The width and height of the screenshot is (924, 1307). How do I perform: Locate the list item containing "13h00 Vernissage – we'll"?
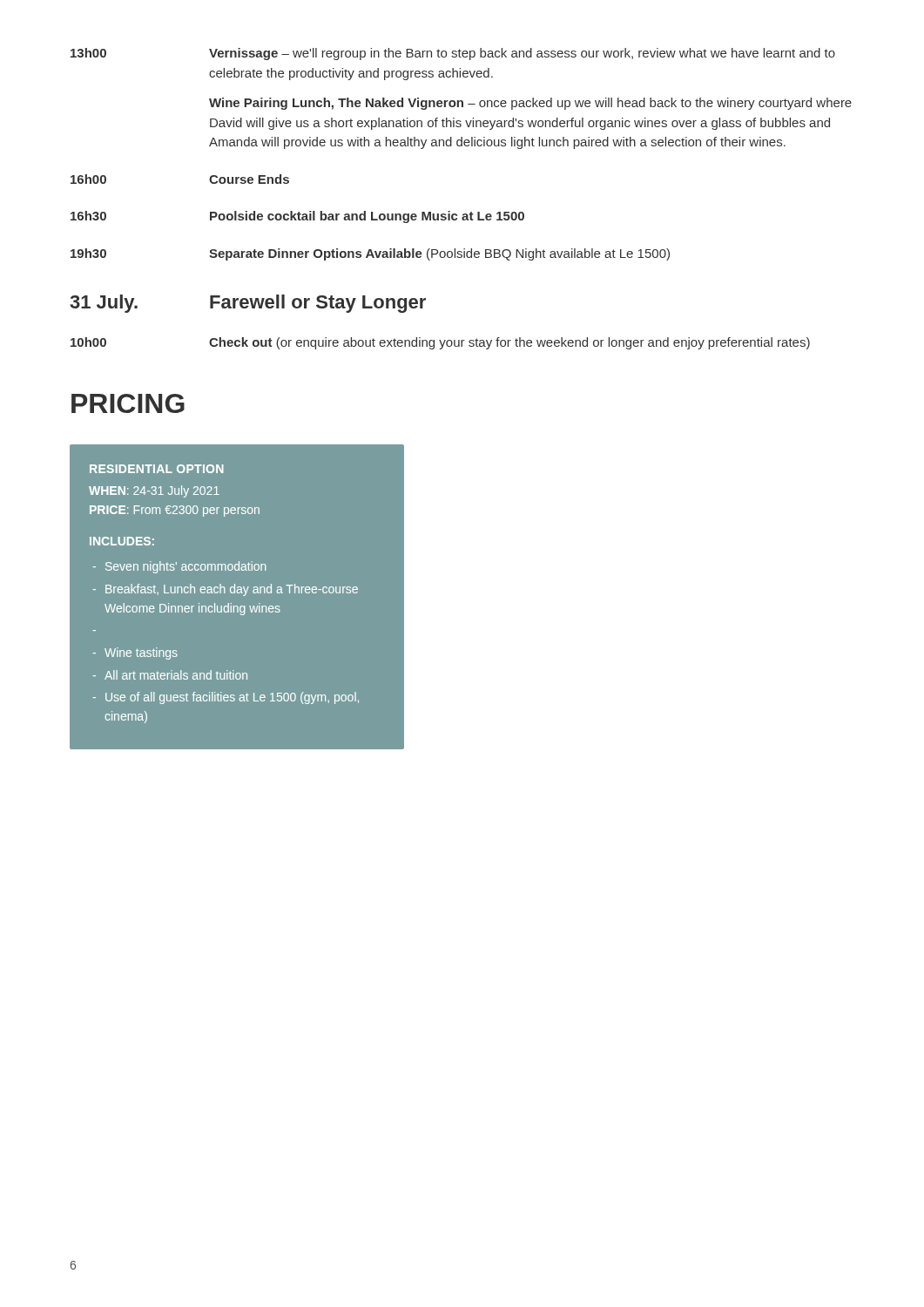(462, 98)
